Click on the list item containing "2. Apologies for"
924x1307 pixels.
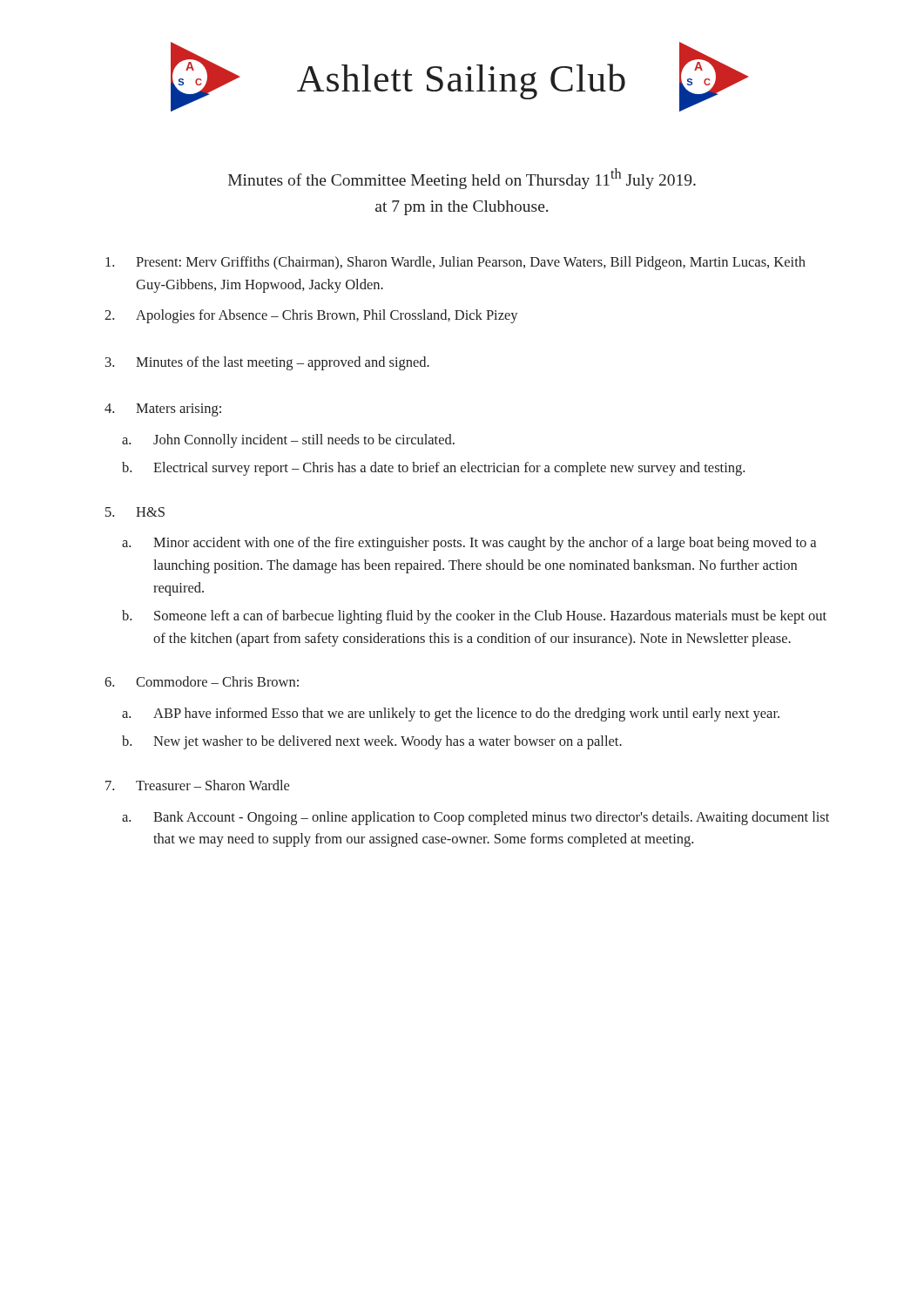tap(471, 315)
